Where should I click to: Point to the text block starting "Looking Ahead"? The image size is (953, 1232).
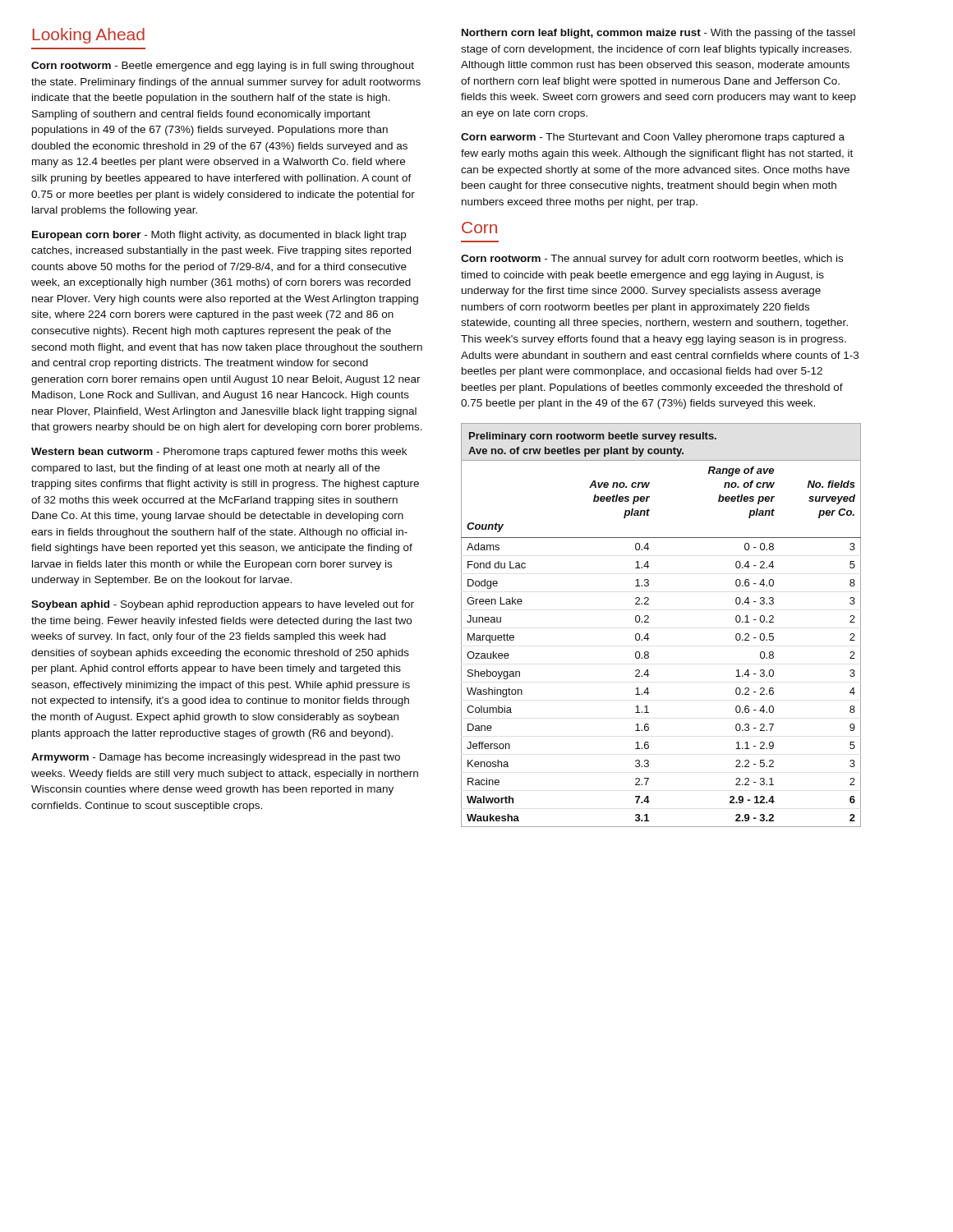[88, 37]
